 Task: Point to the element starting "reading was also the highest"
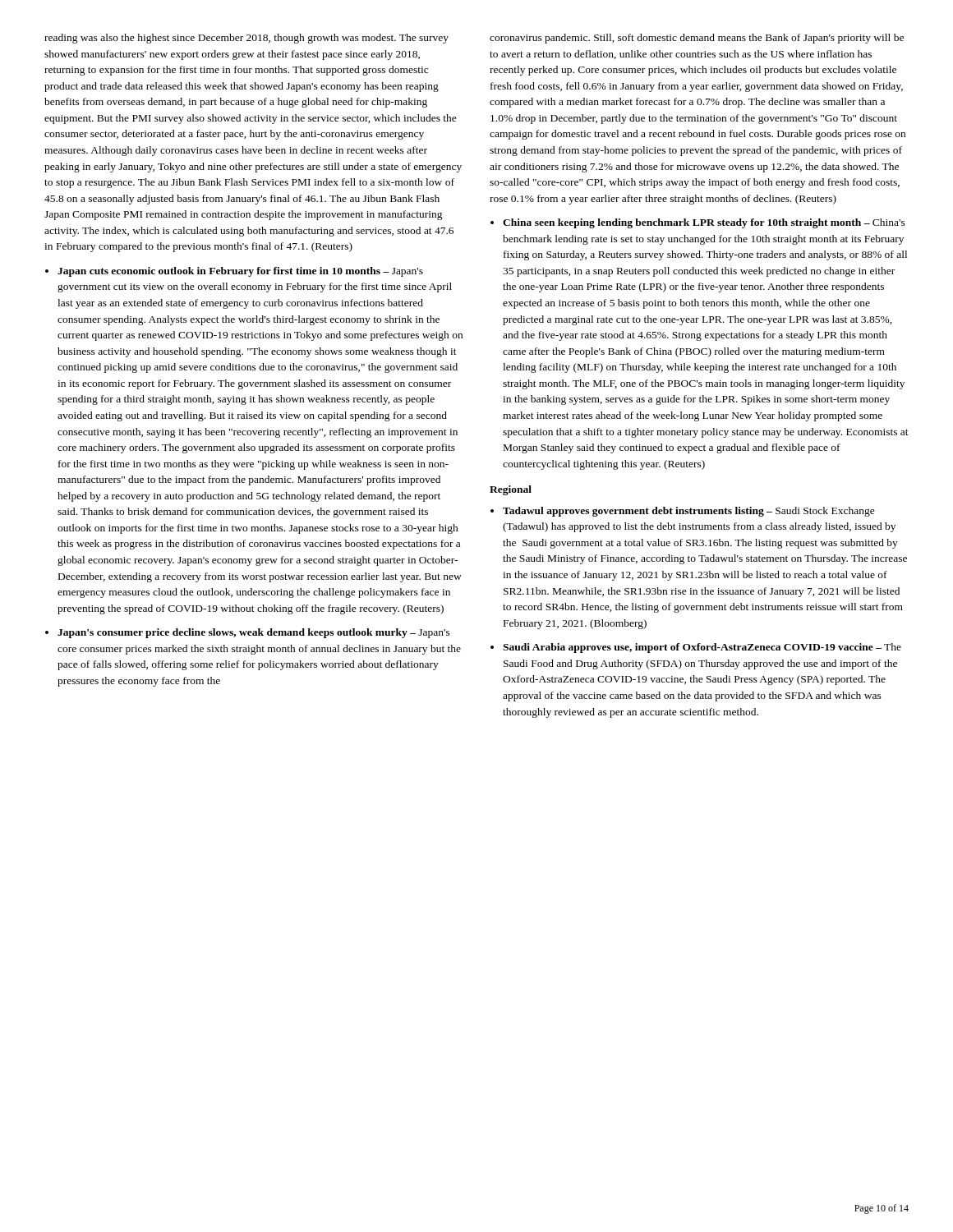pos(253,142)
